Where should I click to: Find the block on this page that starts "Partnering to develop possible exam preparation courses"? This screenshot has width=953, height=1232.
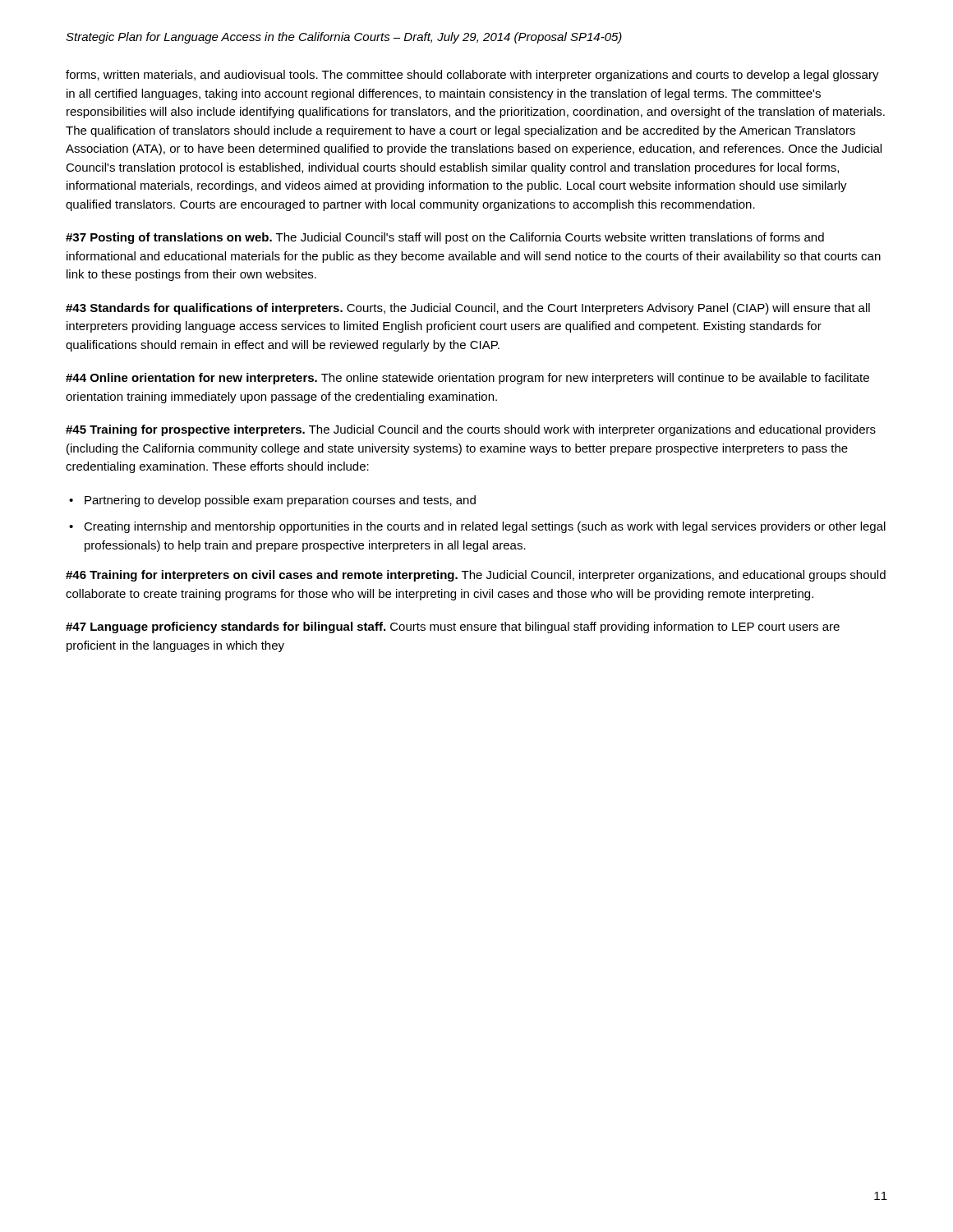pyautogui.click(x=476, y=500)
